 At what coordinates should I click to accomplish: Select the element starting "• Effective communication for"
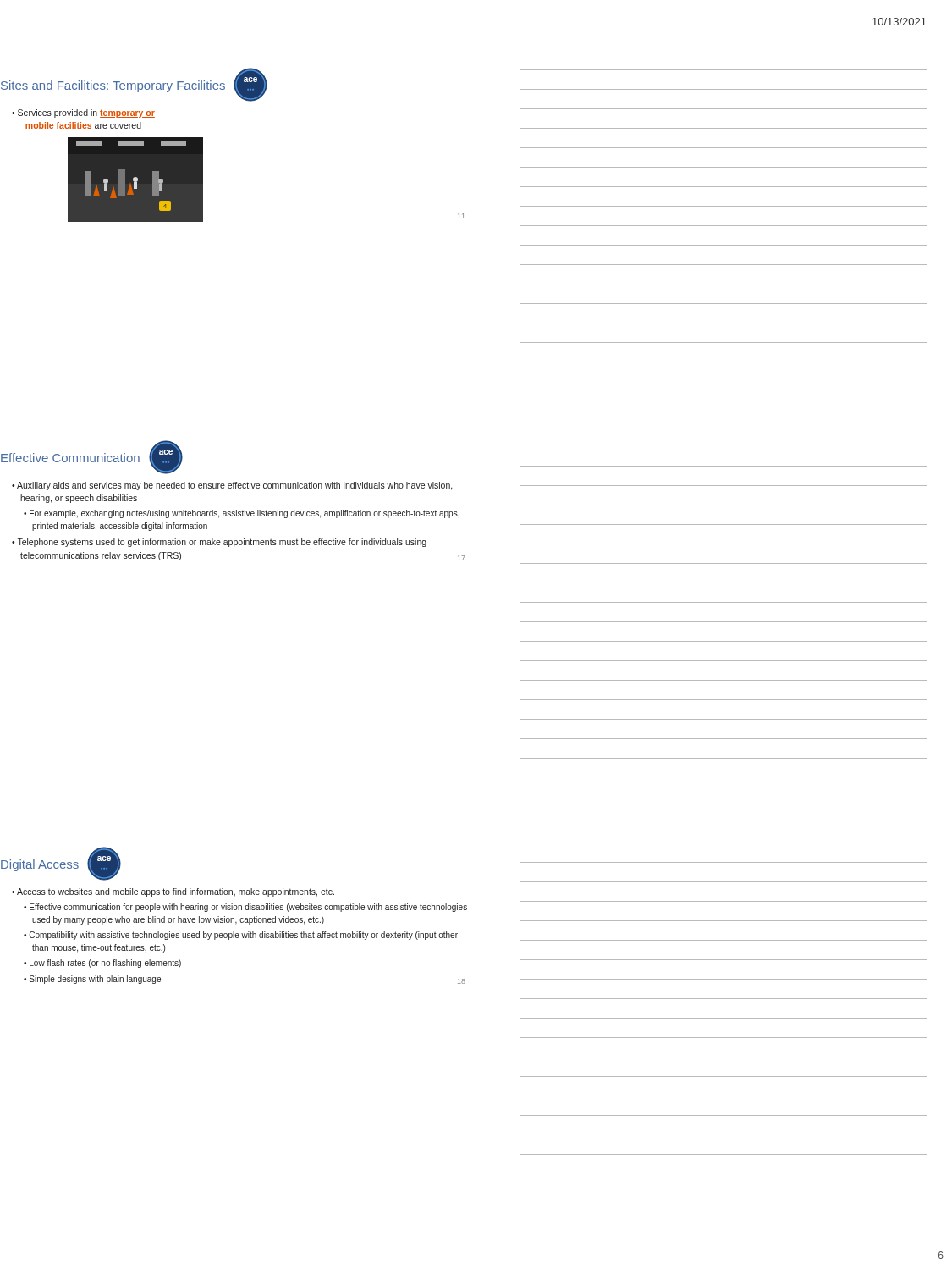click(245, 914)
